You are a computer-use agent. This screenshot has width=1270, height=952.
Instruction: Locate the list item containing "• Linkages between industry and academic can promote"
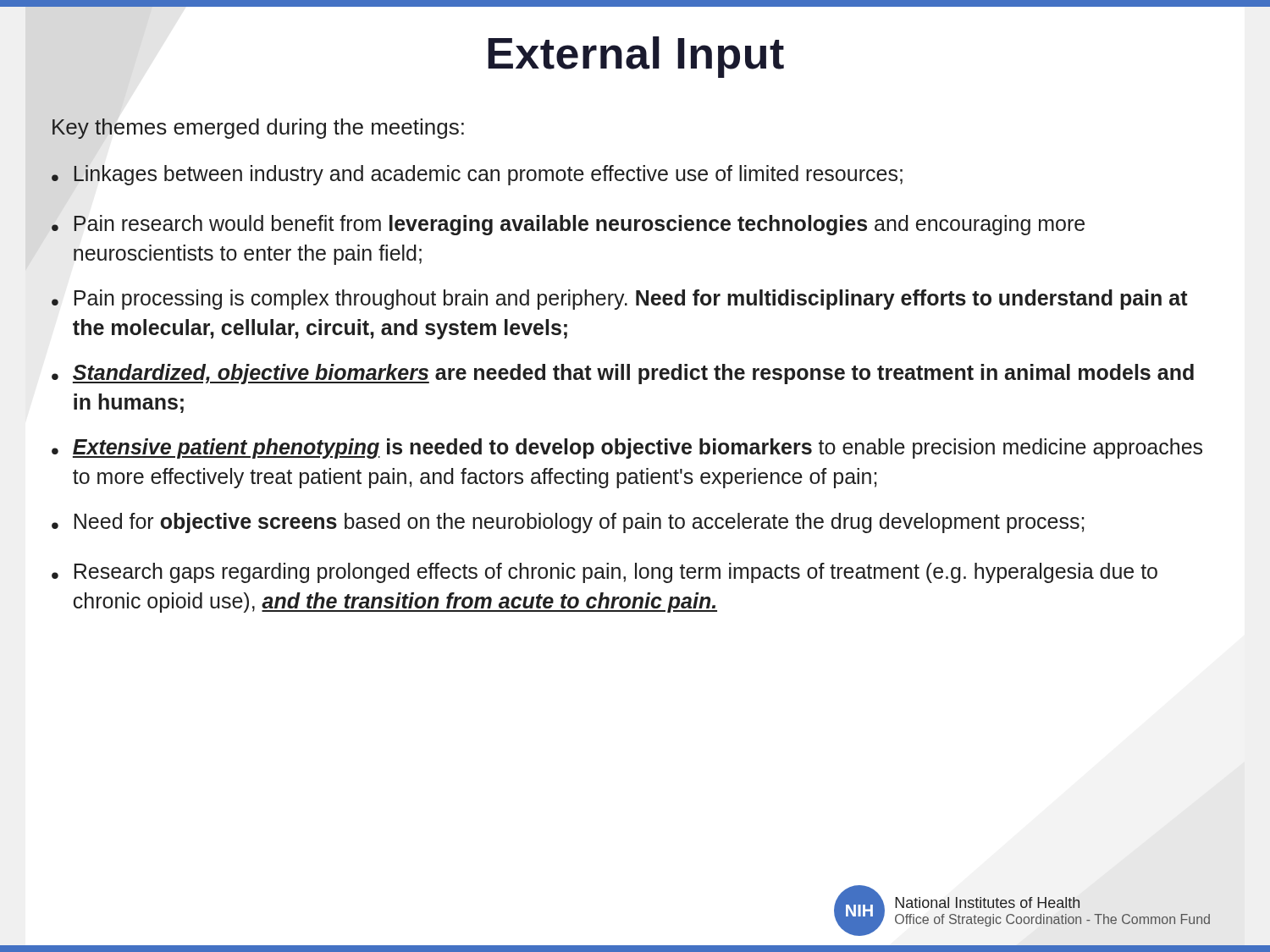635,177
